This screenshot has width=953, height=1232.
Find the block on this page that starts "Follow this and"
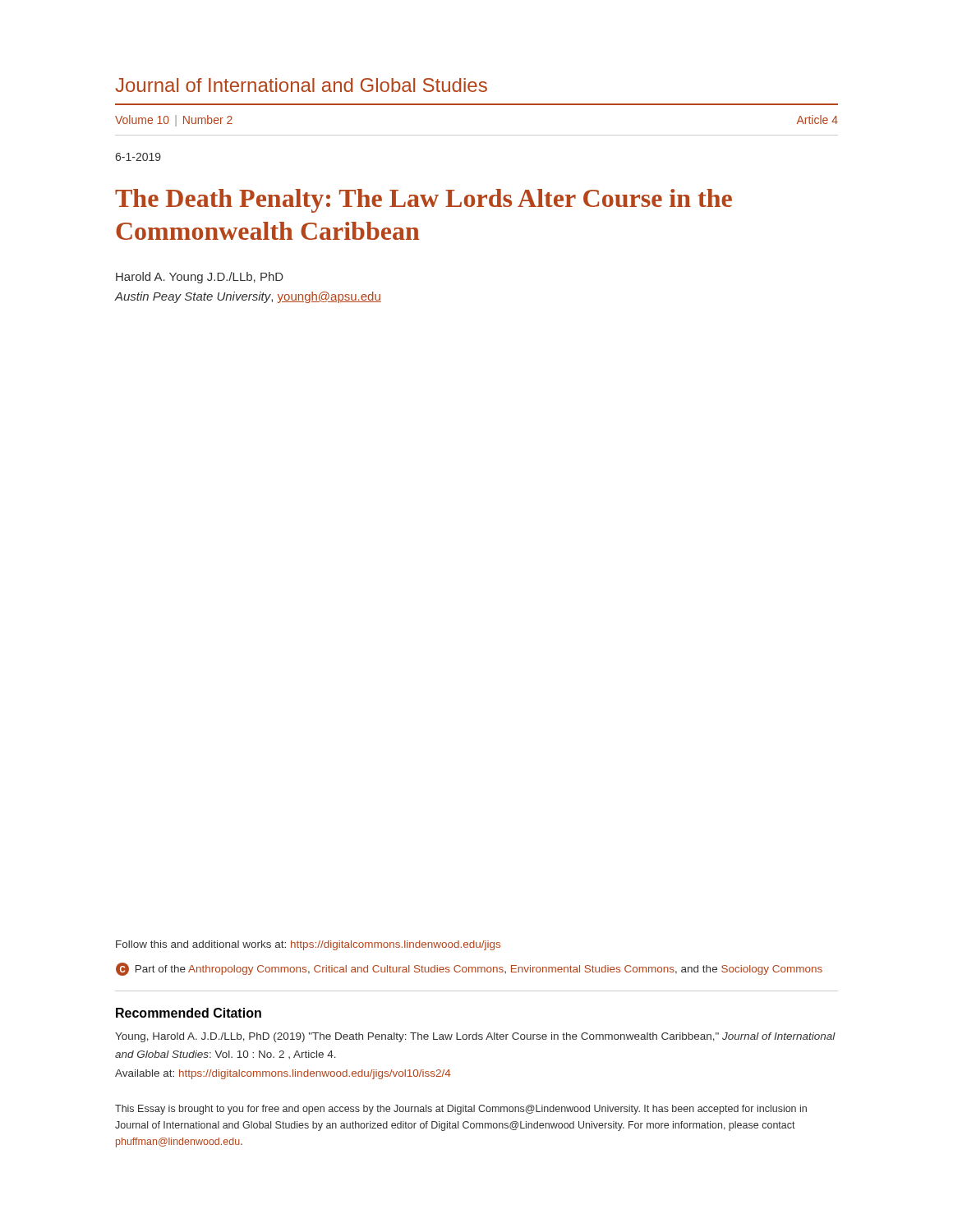476,944
